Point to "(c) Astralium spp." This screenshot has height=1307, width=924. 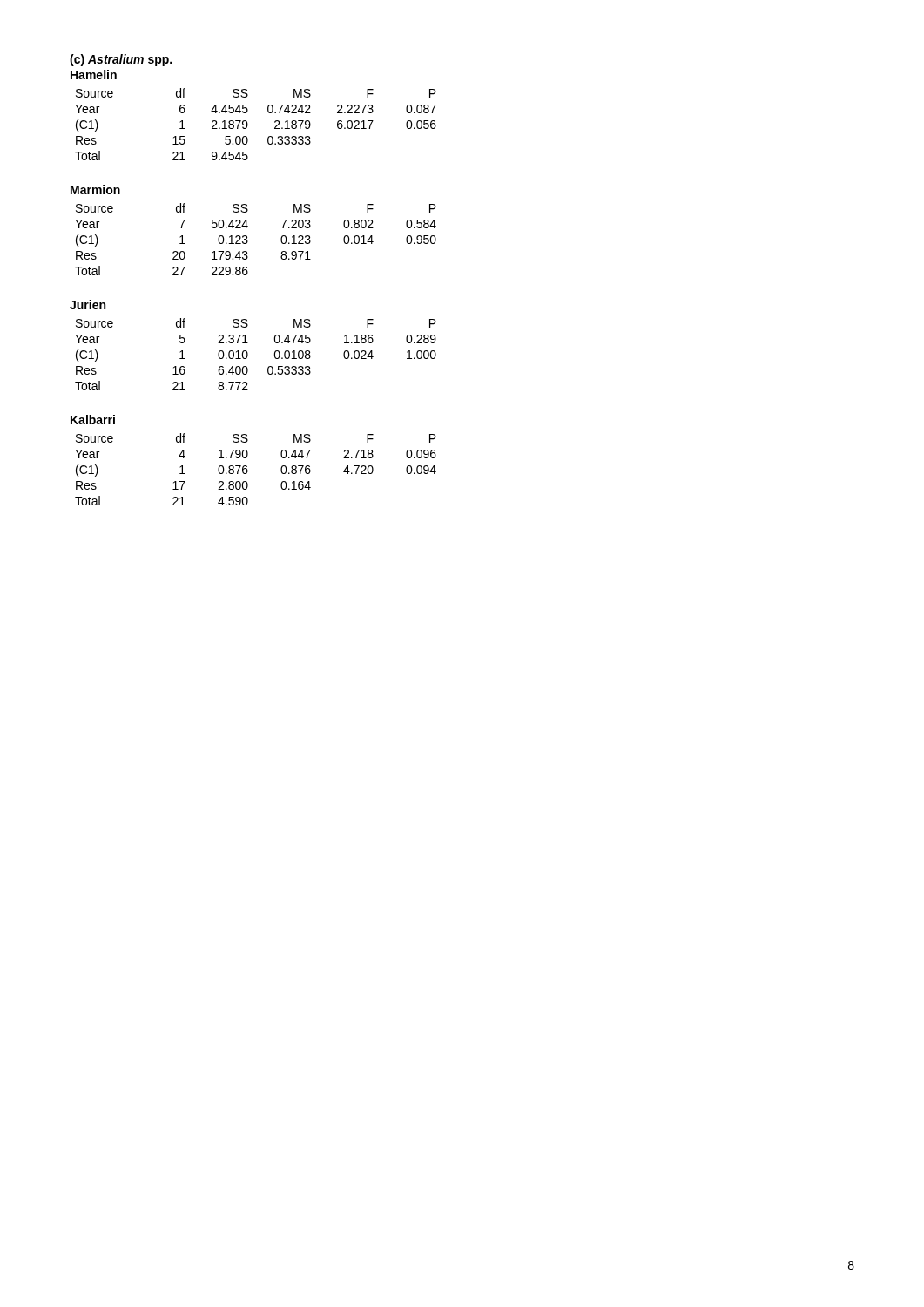click(x=121, y=59)
